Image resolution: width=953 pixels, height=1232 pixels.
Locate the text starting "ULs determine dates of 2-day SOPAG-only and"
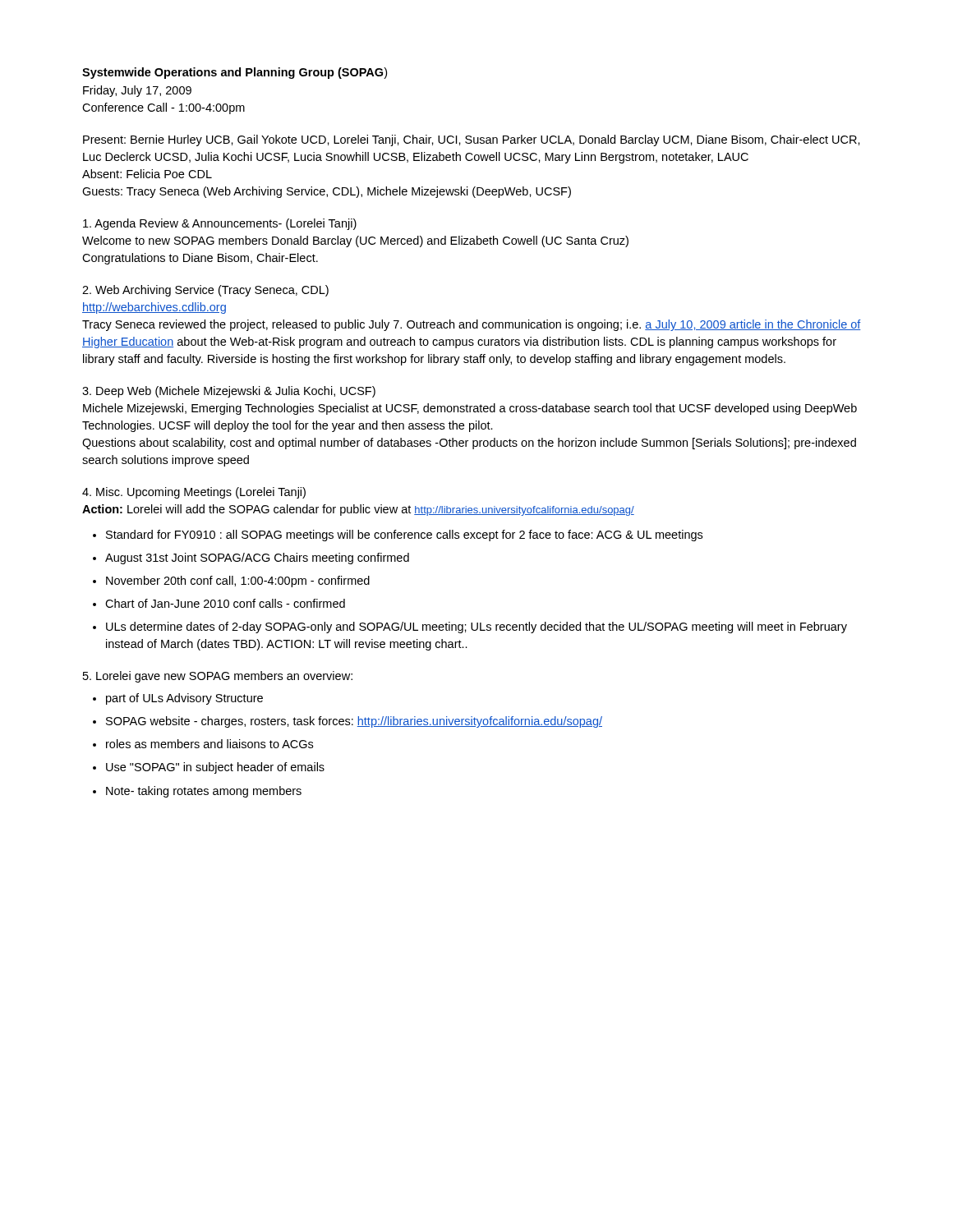476,636
